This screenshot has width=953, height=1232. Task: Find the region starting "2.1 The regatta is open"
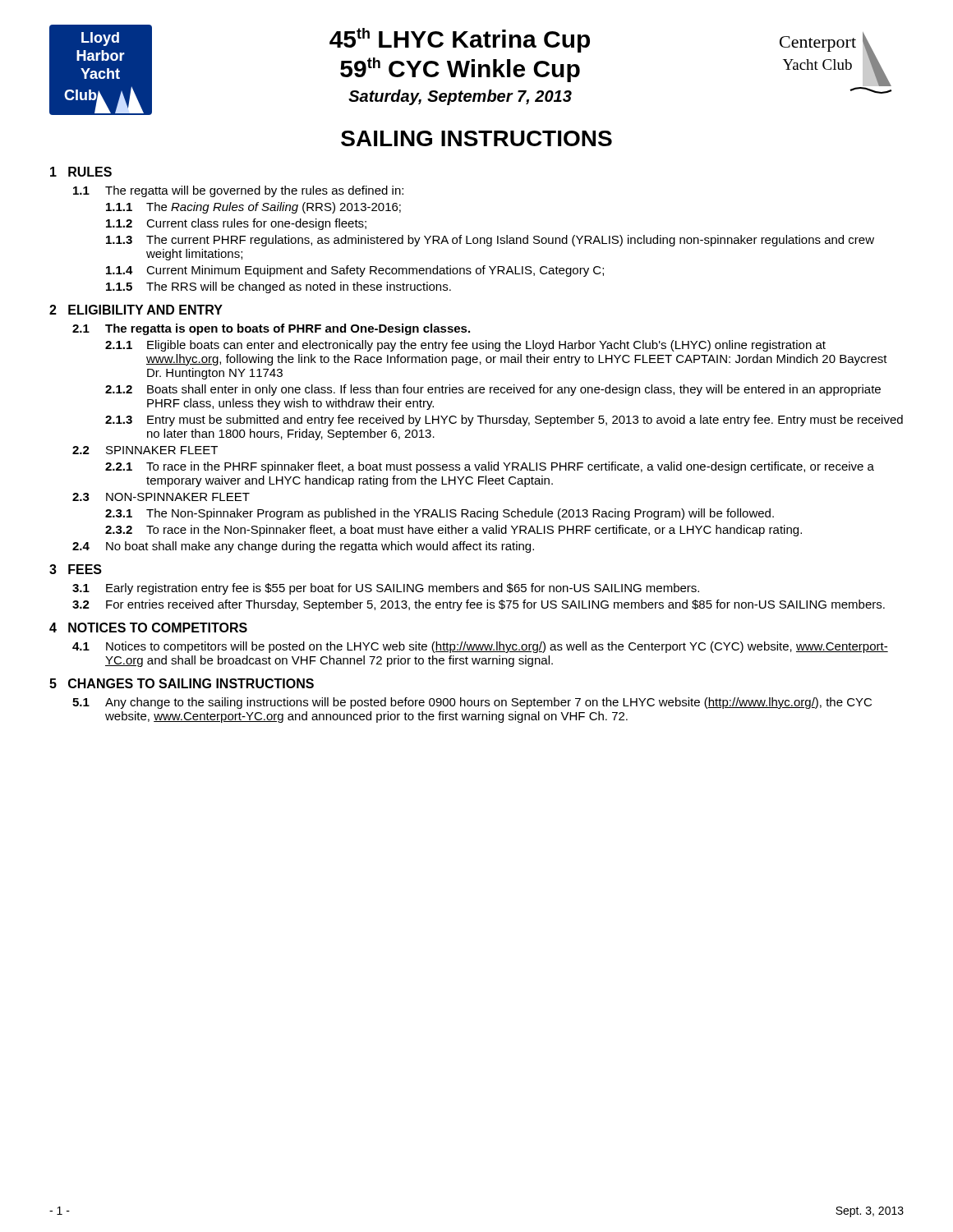[271, 329]
